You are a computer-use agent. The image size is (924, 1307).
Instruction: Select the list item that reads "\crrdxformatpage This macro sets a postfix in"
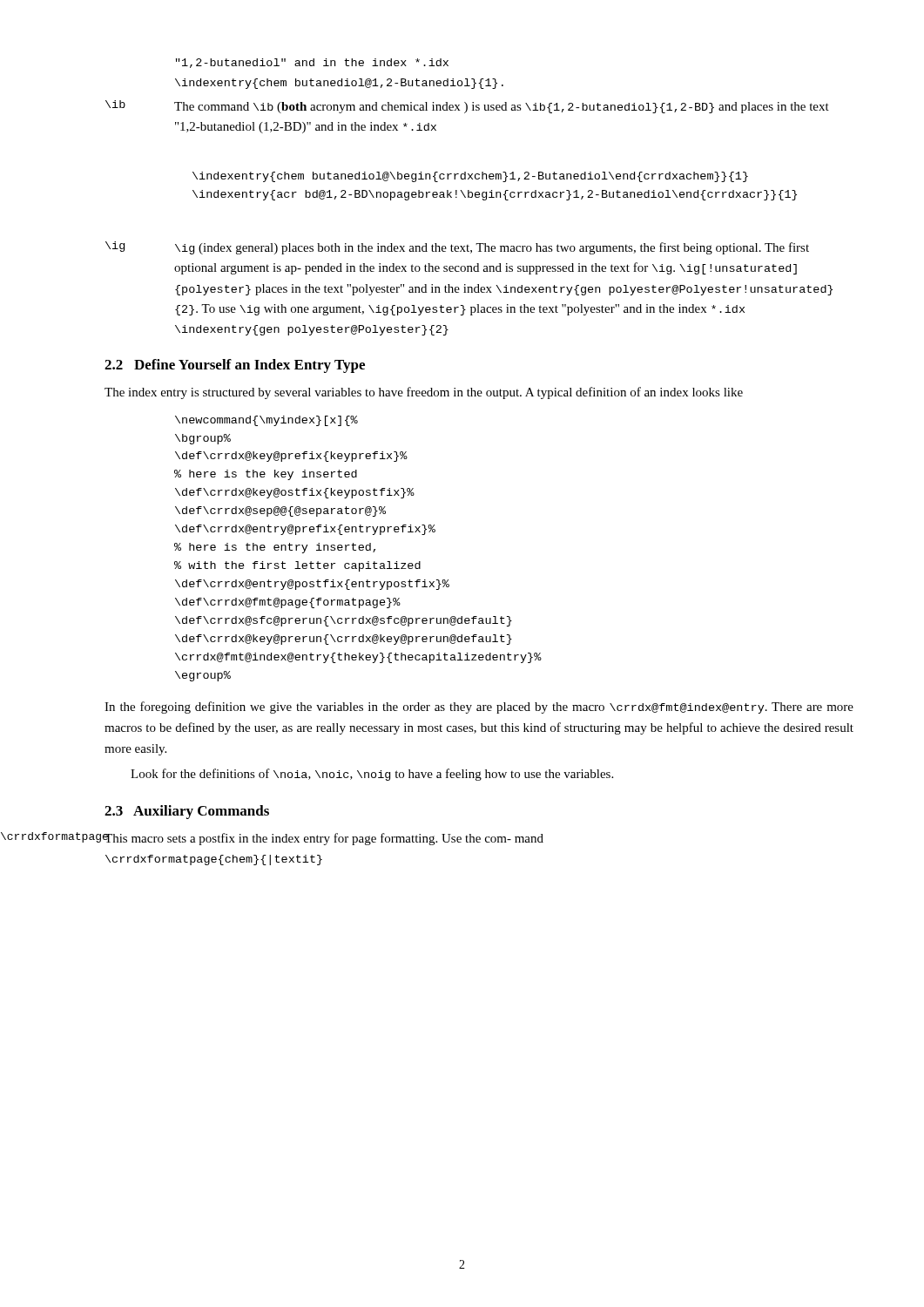324,847
